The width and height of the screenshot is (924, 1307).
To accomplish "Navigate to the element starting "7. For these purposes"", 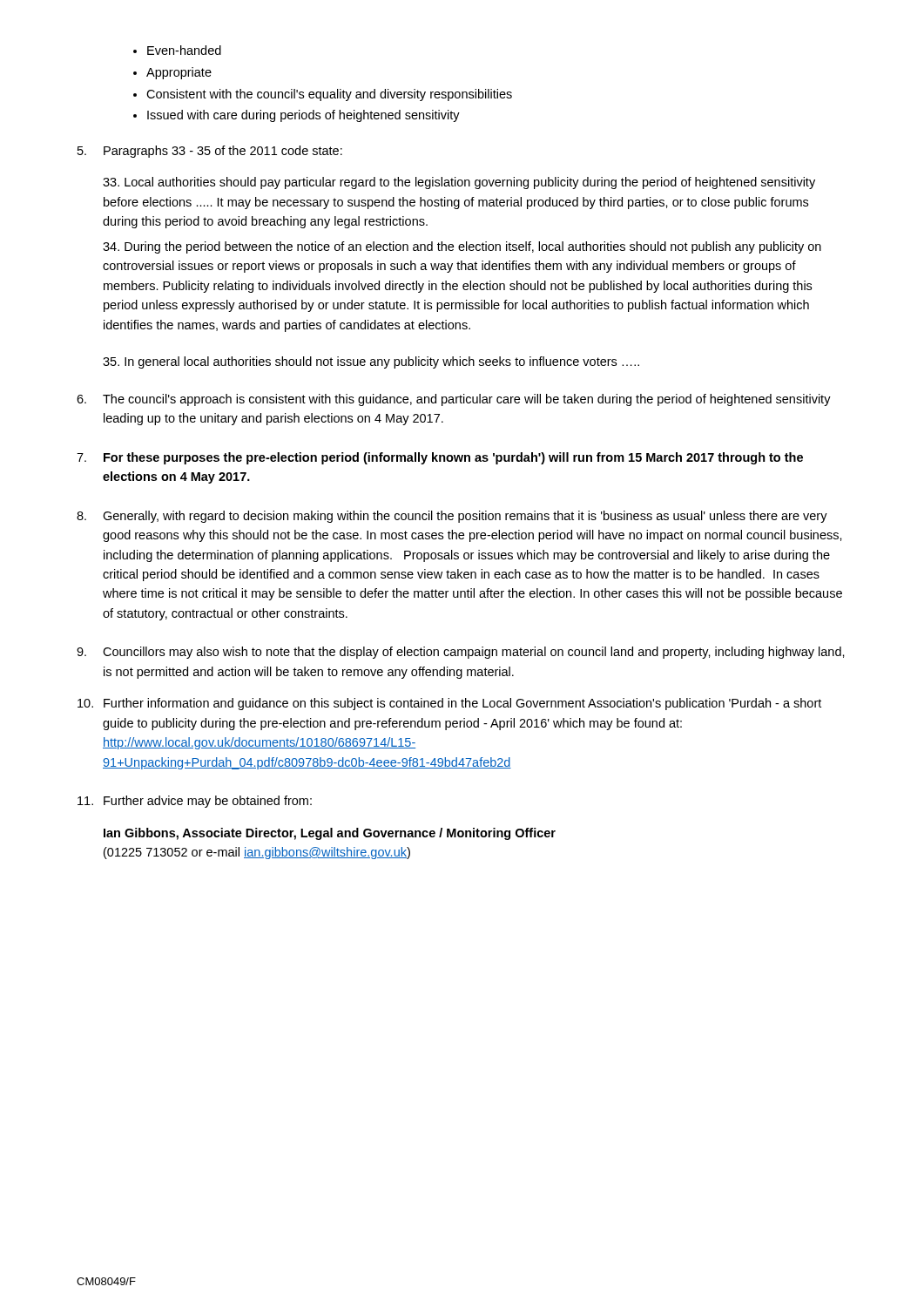I will pyautogui.click(x=462, y=467).
